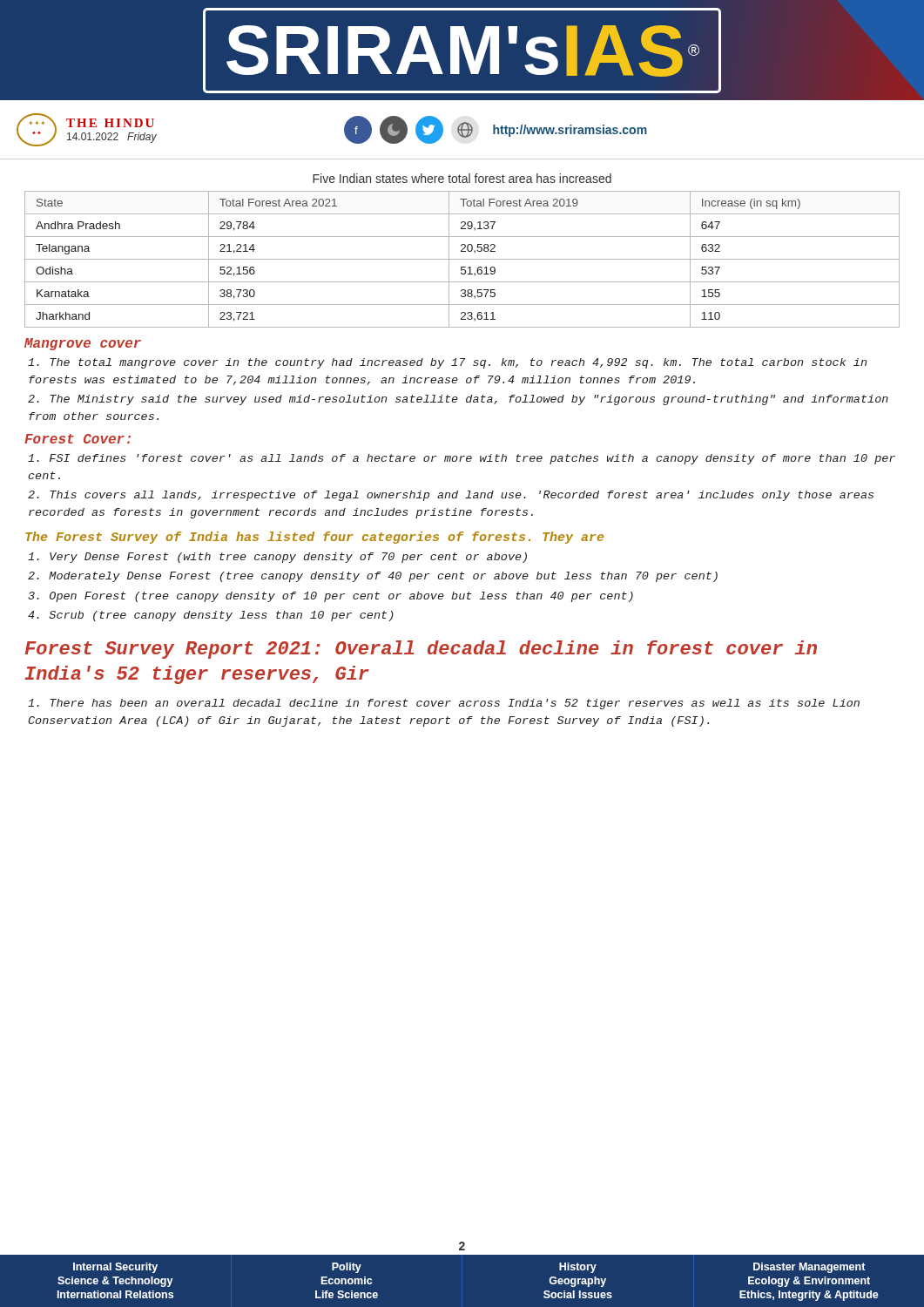Click the passage that begins "2. This covers all lands, irrespective of legal"

451,504
